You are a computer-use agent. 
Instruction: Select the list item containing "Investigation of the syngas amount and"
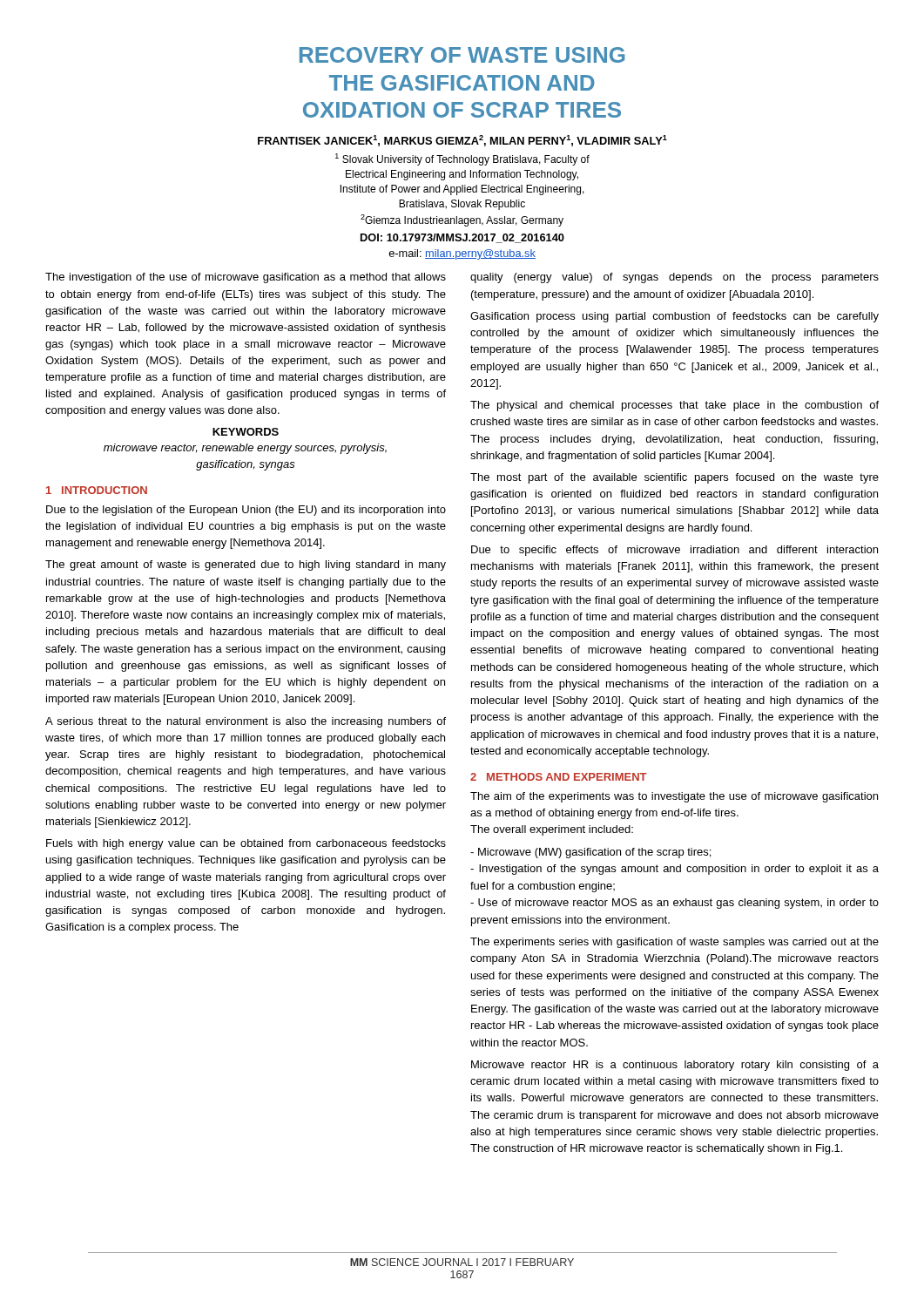tap(675, 877)
